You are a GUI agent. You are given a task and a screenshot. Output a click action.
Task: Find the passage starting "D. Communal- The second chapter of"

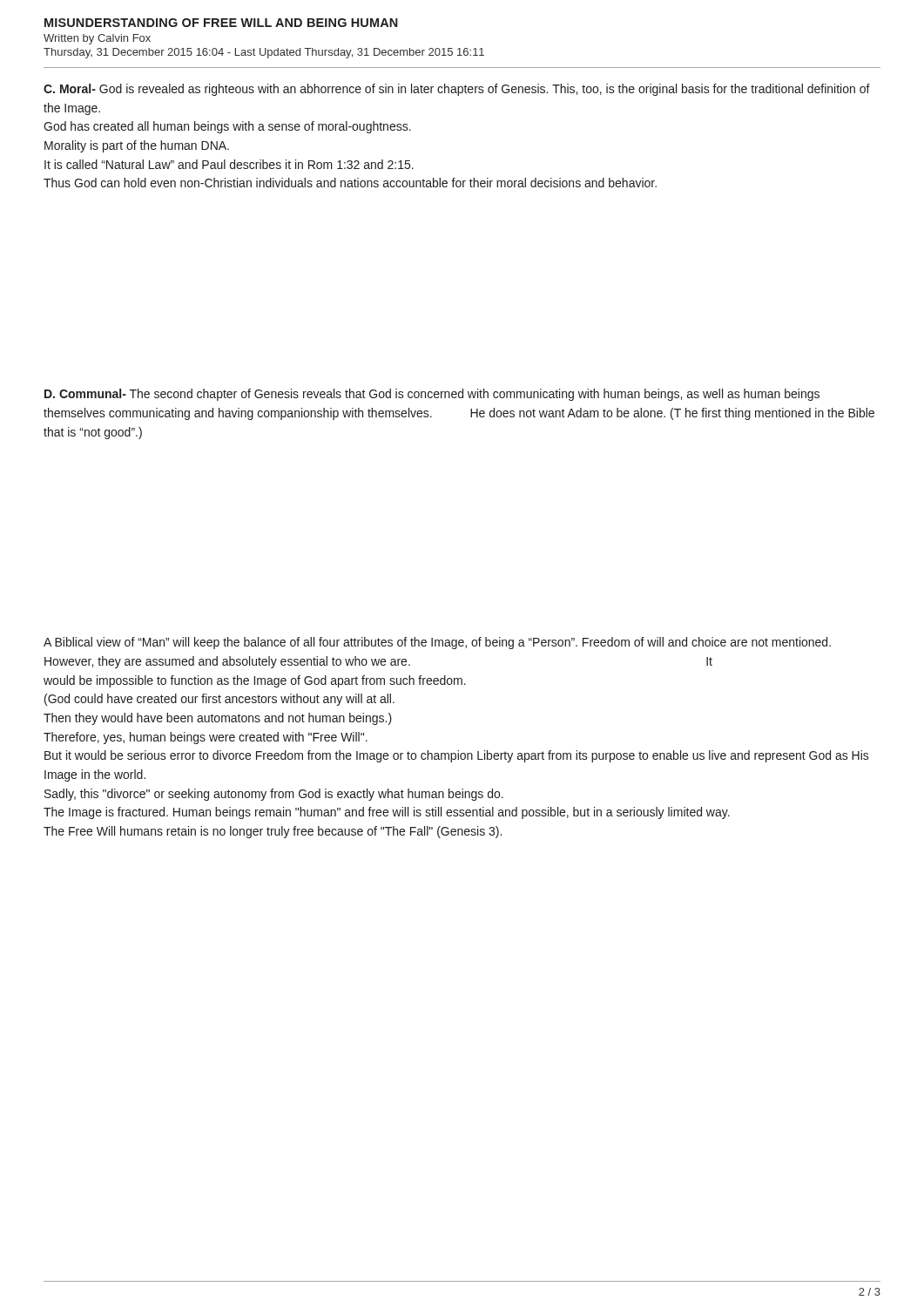(459, 413)
